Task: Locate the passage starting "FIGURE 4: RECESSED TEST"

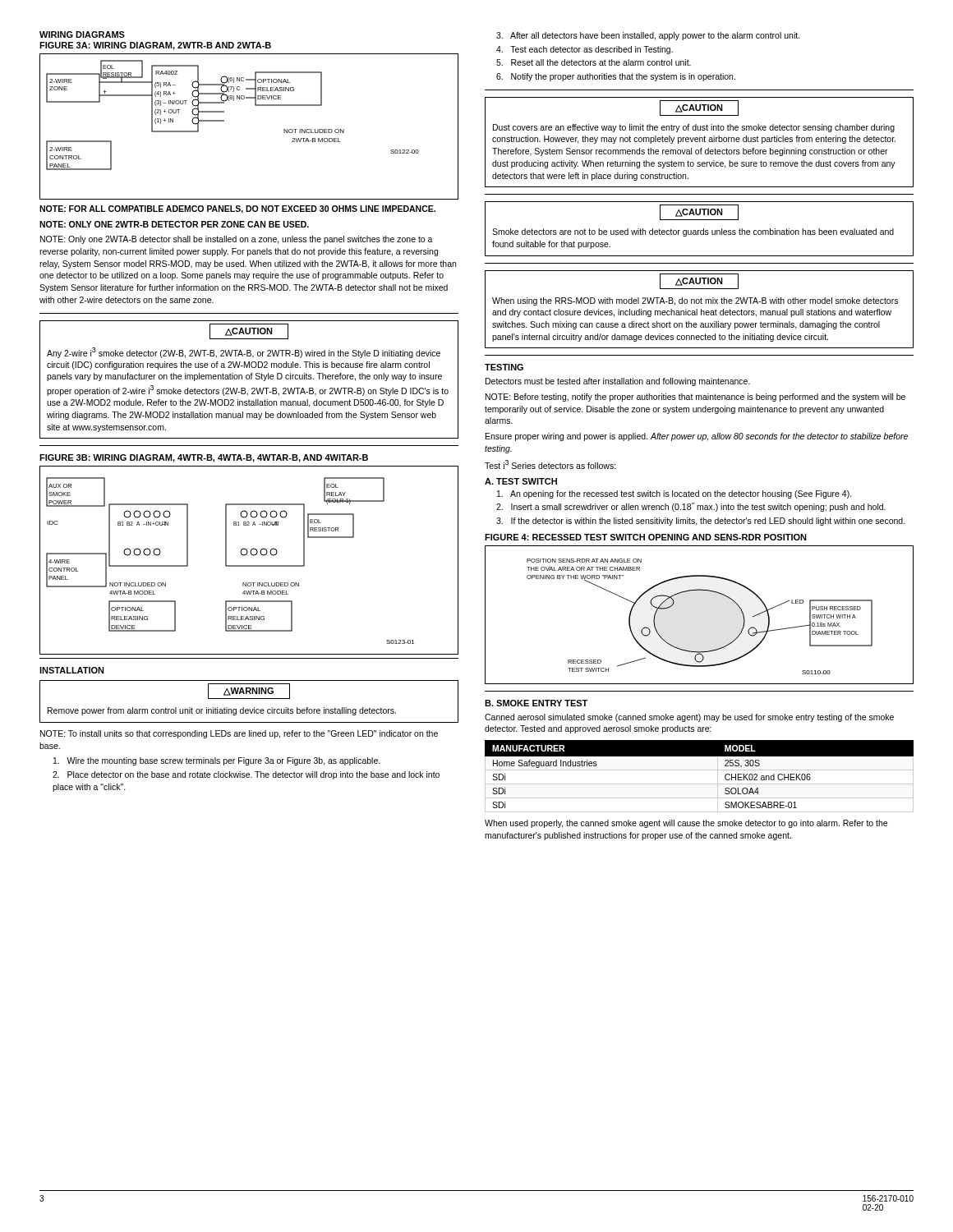Action: (x=699, y=537)
